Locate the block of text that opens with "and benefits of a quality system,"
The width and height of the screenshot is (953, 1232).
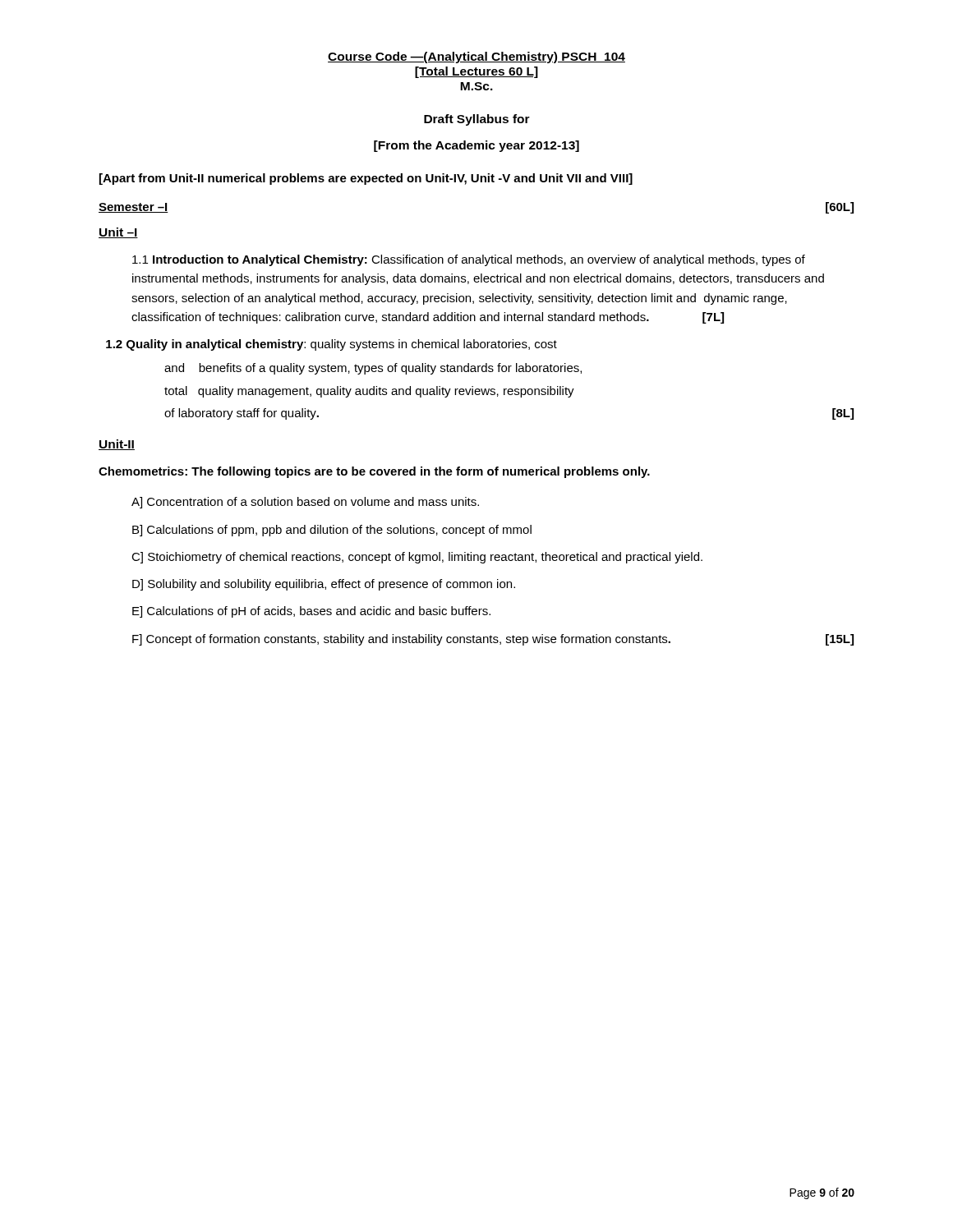click(x=374, y=368)
